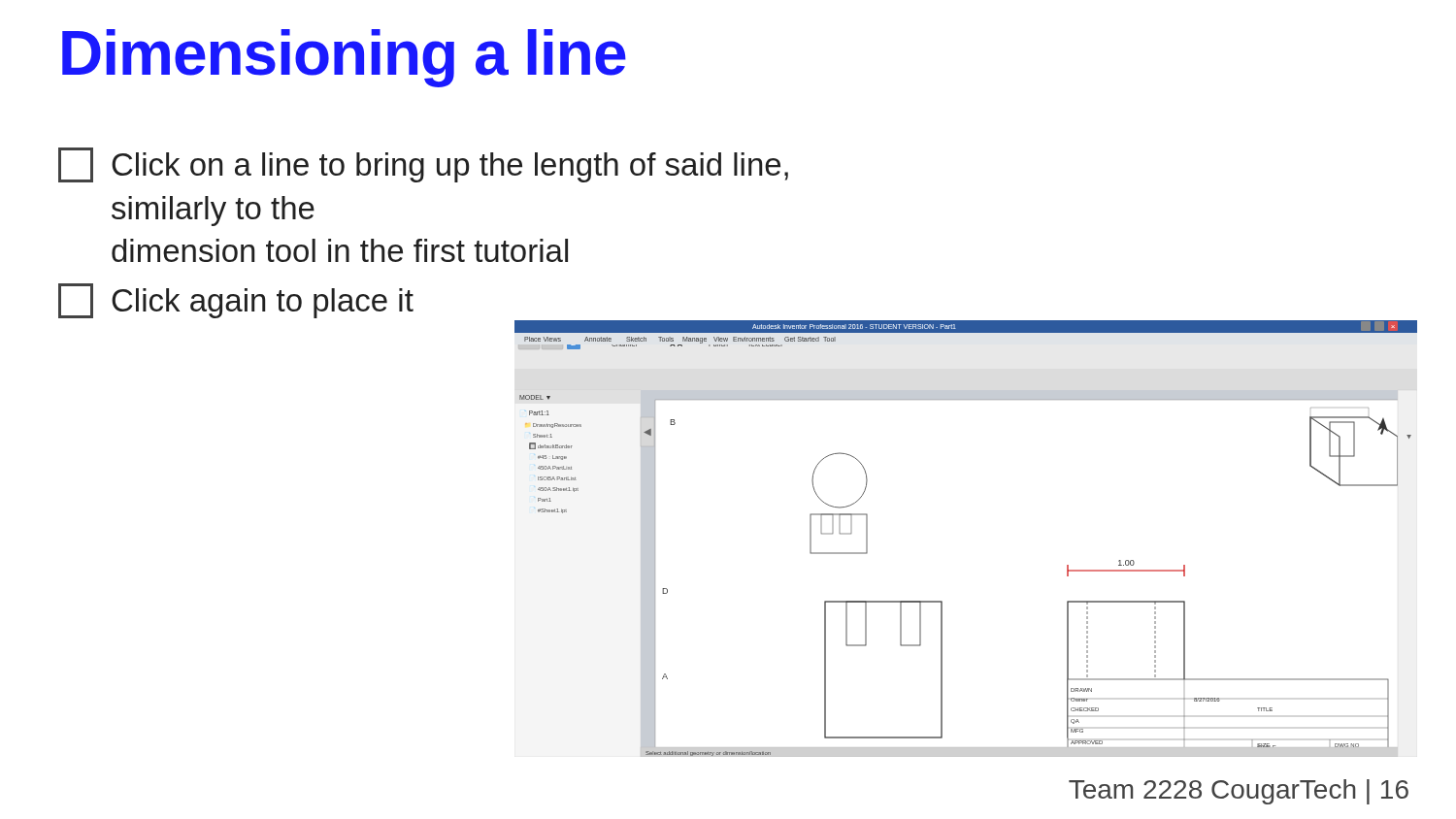The height and width of the screenshot is (819, 1456).
Task: Where is the passage that starts "Click on a"?
Action: click(423, 165)
